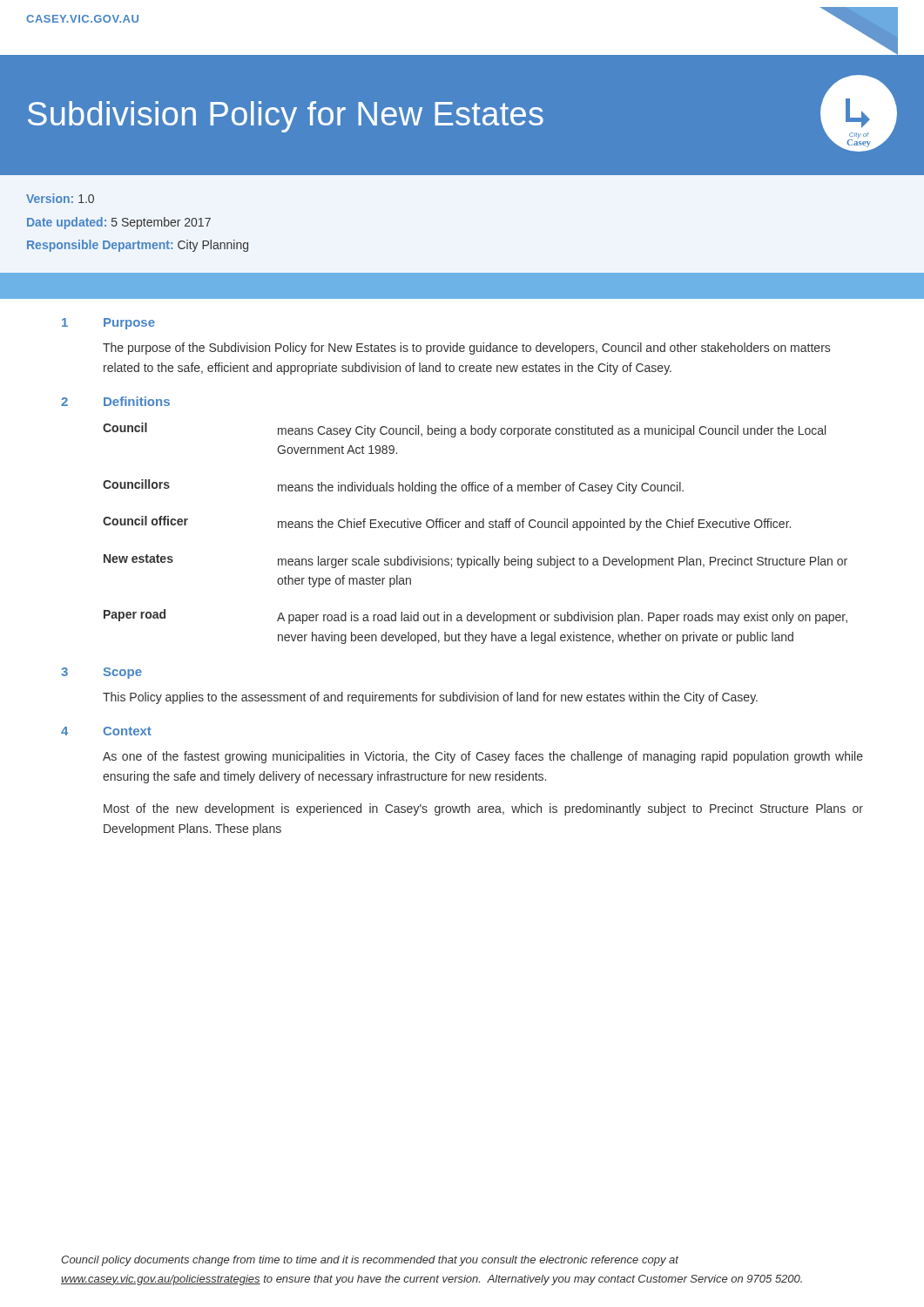Locate the block of text that opens with "Version: 1.0 Date updated: 5"
Viewport: 924px width, 1307px height.
pos(60,198)
